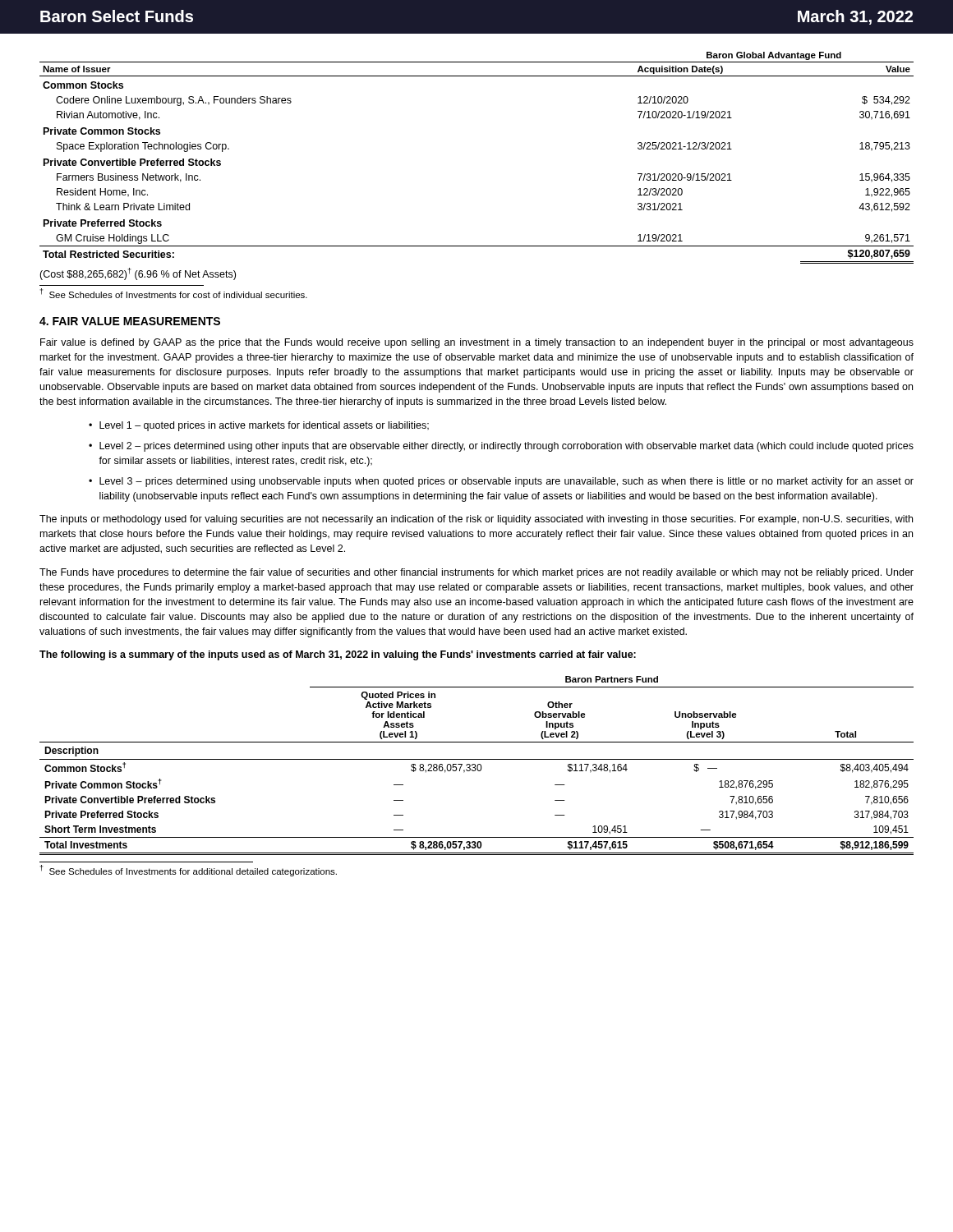Point to the region starting "• Level 3 – prices determined"

coord(501,489)
